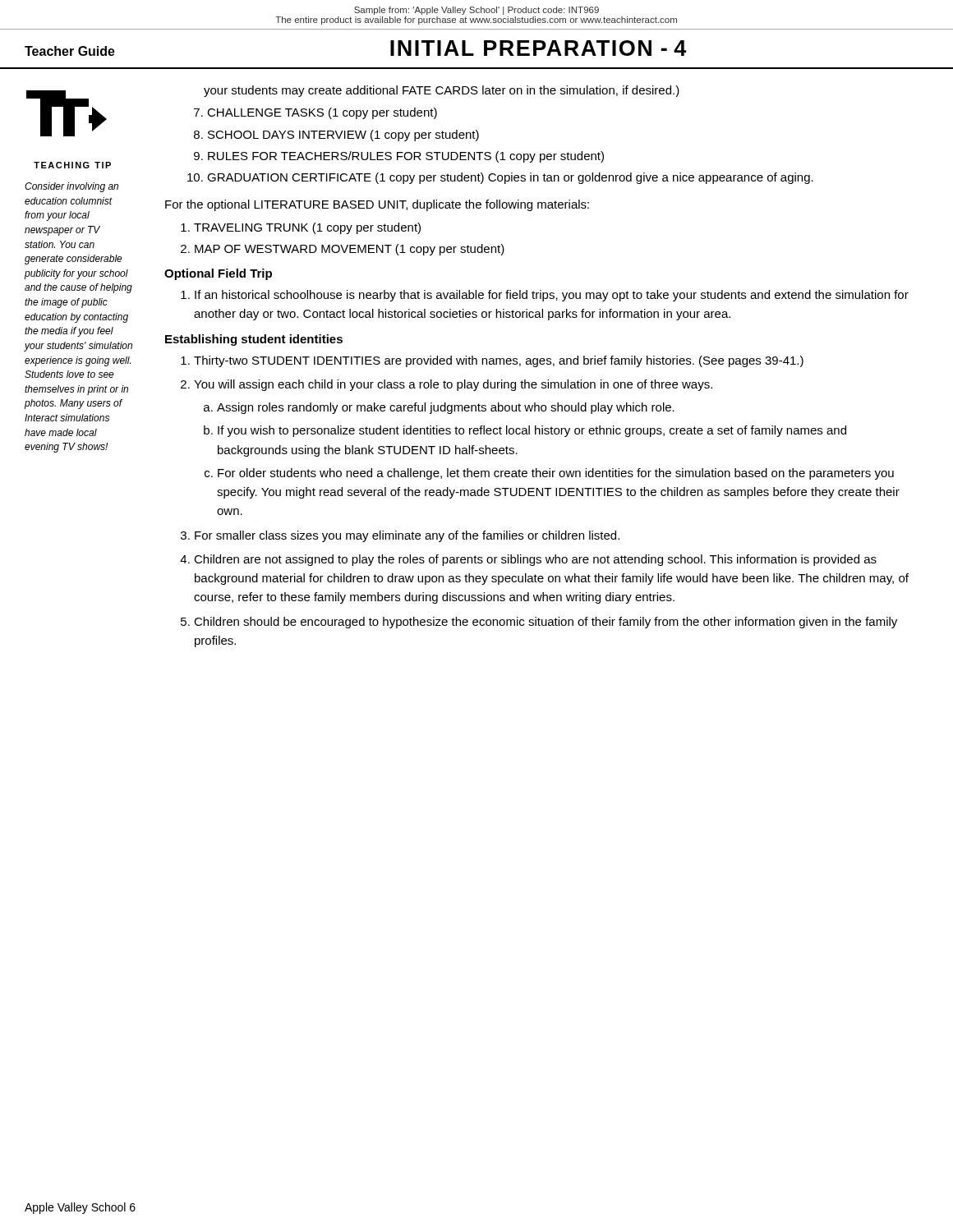Viewport: 953px width, 1232px height.
Task: Where is the passage that starts "CHALLENGE TASKS (1 copy per"?
Action: [x=322, y=112]
